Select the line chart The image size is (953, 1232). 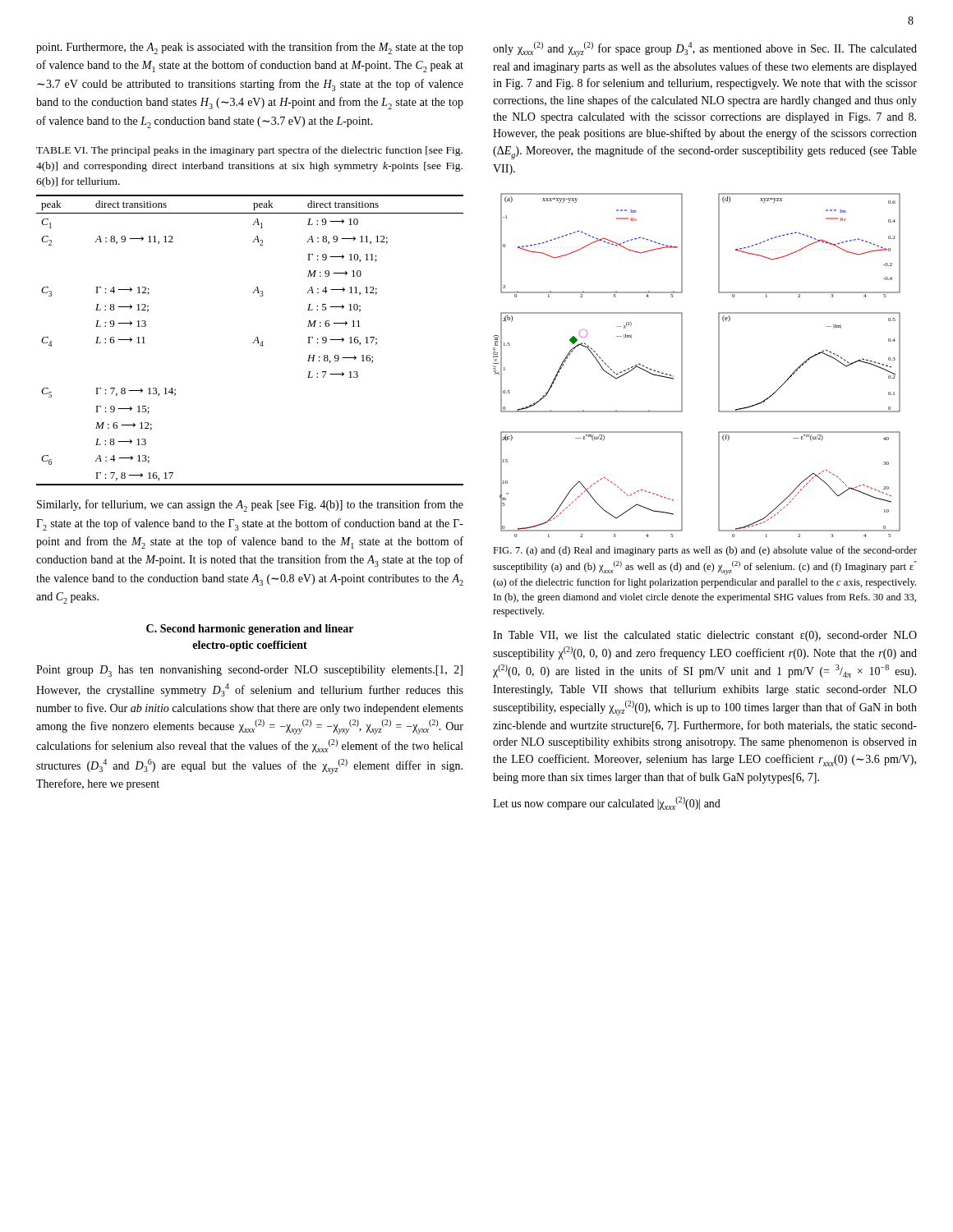(x=705, y=362)
